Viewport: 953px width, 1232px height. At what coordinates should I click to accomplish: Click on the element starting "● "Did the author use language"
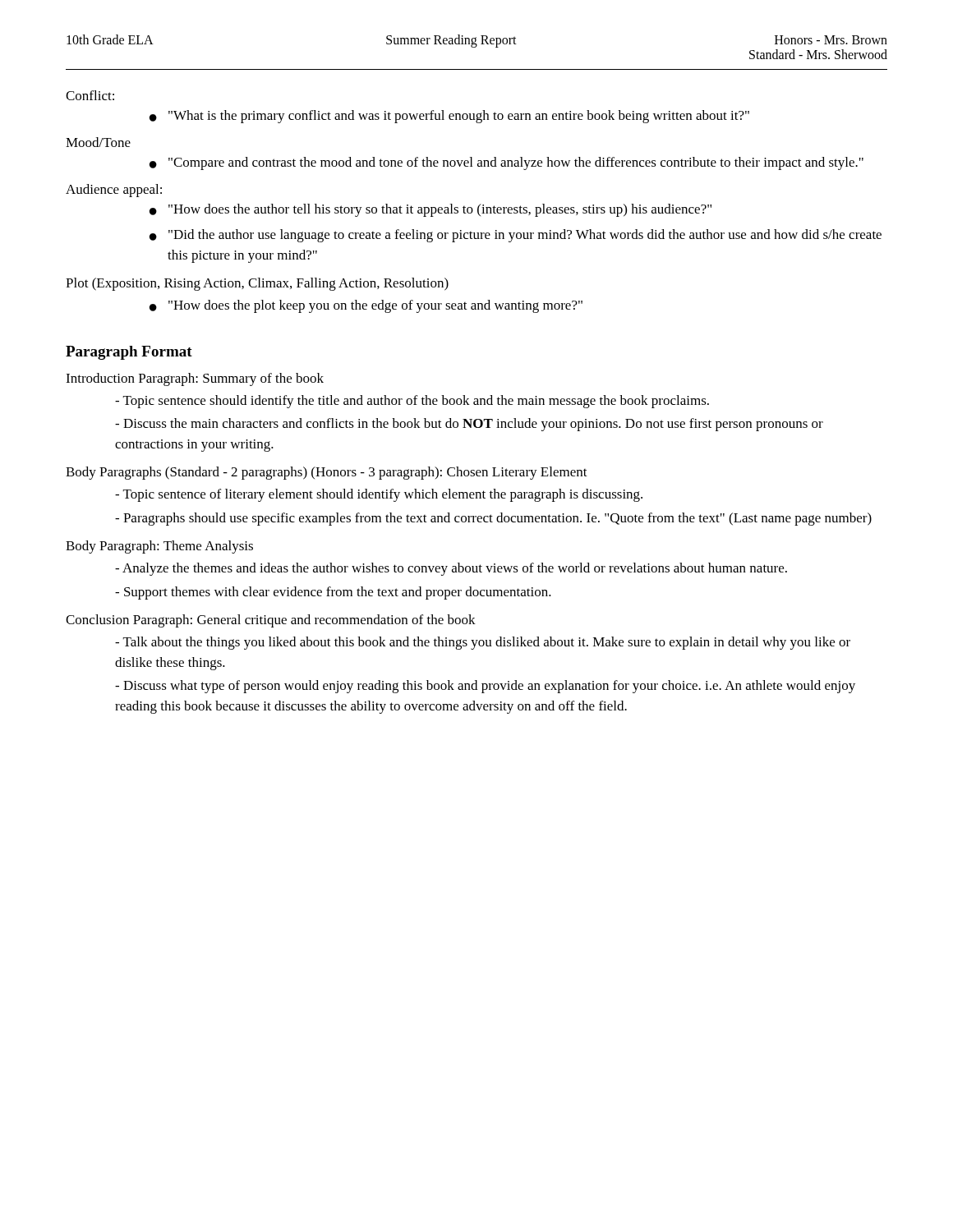click(518, 245)
